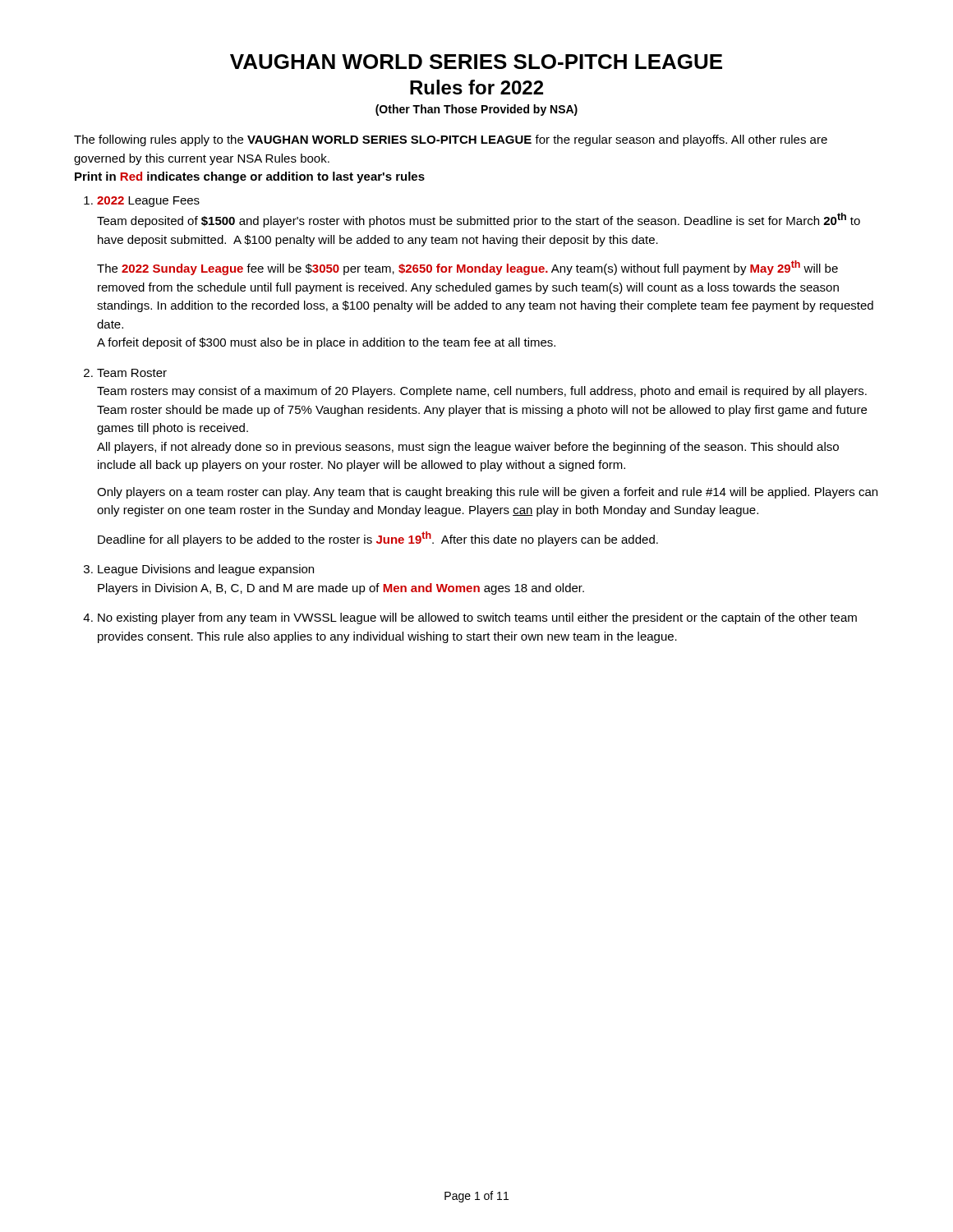Find the element starting "Team Roster Team rosters may consist of a"

pyautogui.click(x=488, y=457)
